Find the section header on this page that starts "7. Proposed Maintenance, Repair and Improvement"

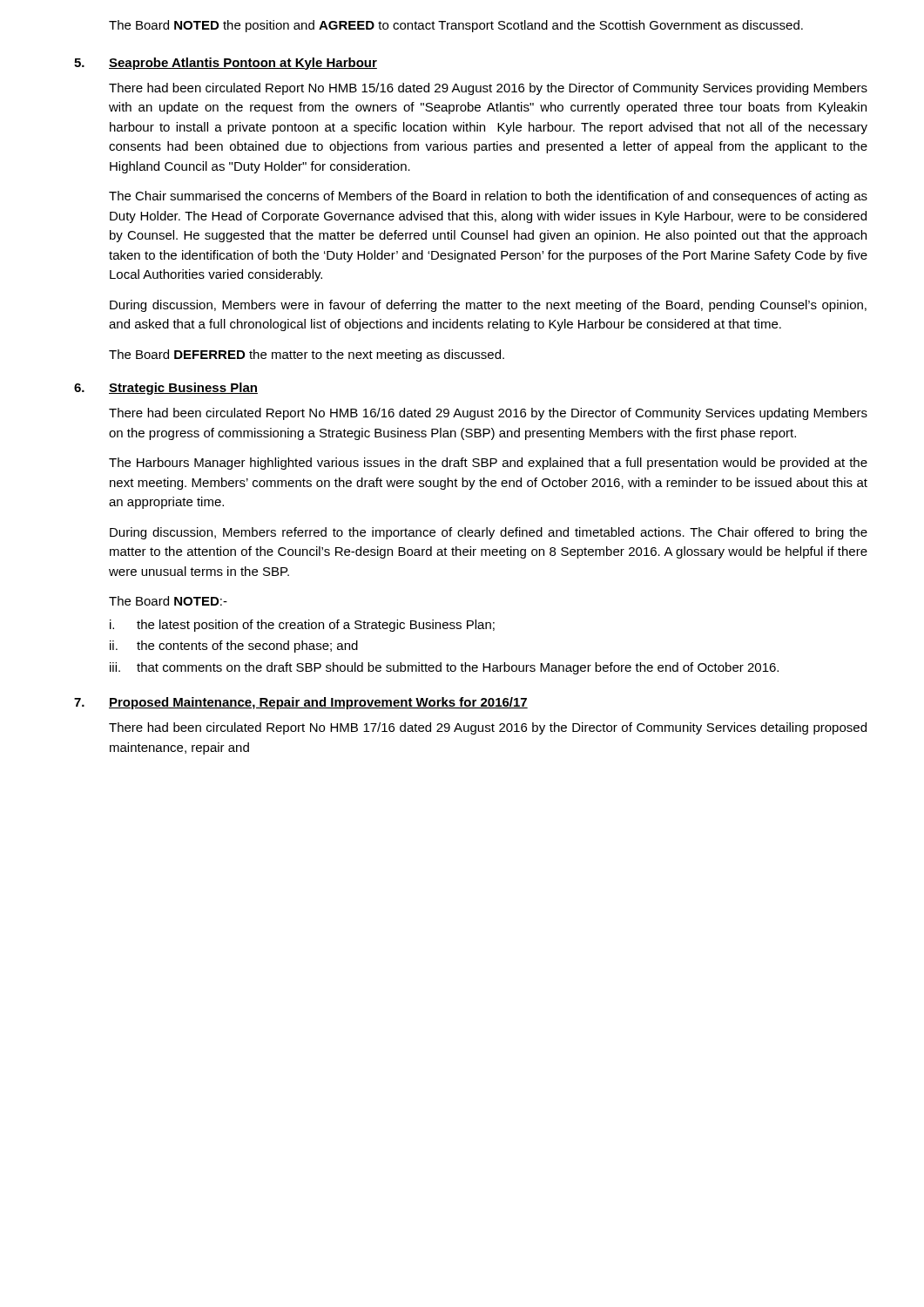tap(301, 702)
